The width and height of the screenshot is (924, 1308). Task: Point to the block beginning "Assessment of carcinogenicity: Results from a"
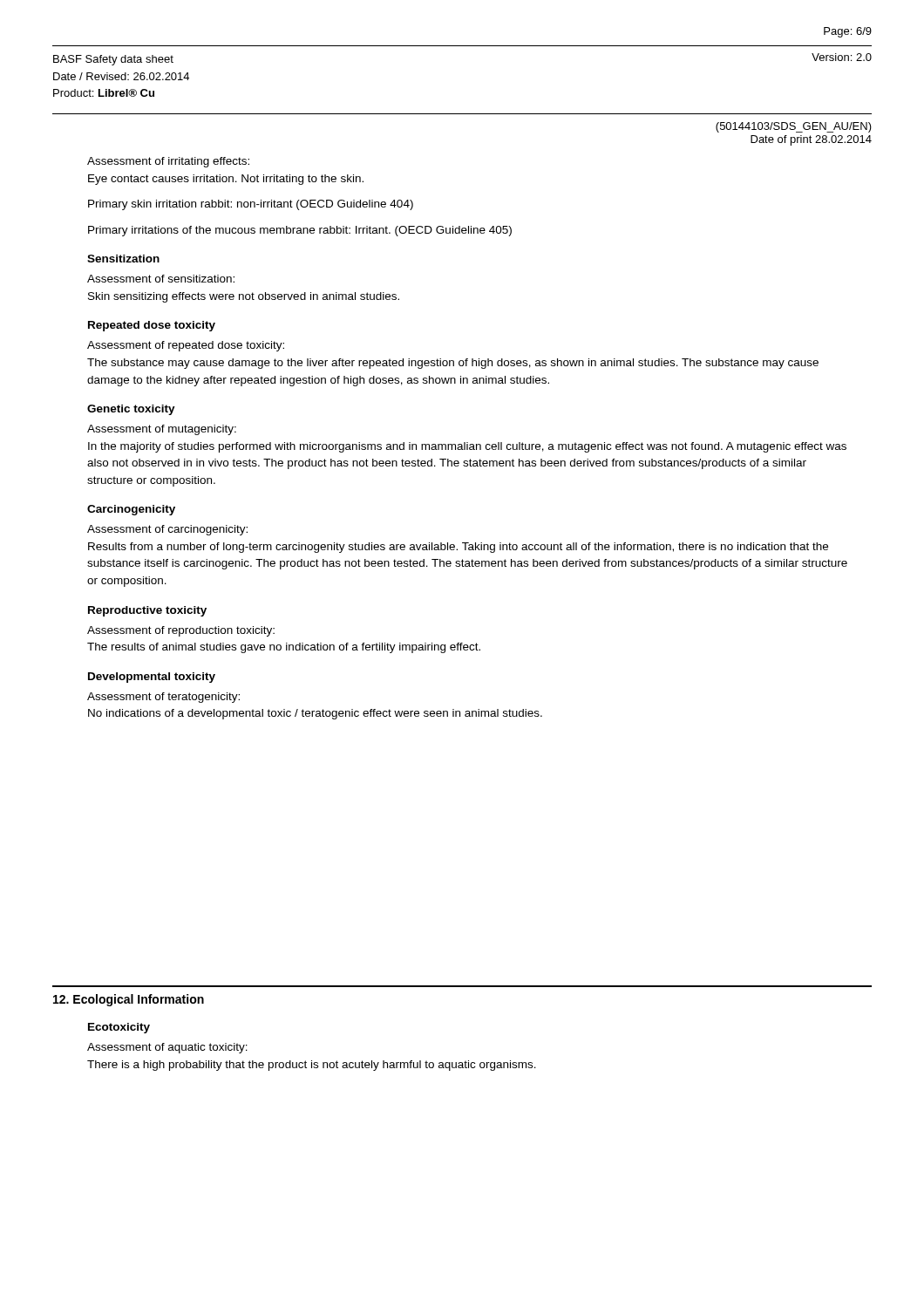click(467, 555)
